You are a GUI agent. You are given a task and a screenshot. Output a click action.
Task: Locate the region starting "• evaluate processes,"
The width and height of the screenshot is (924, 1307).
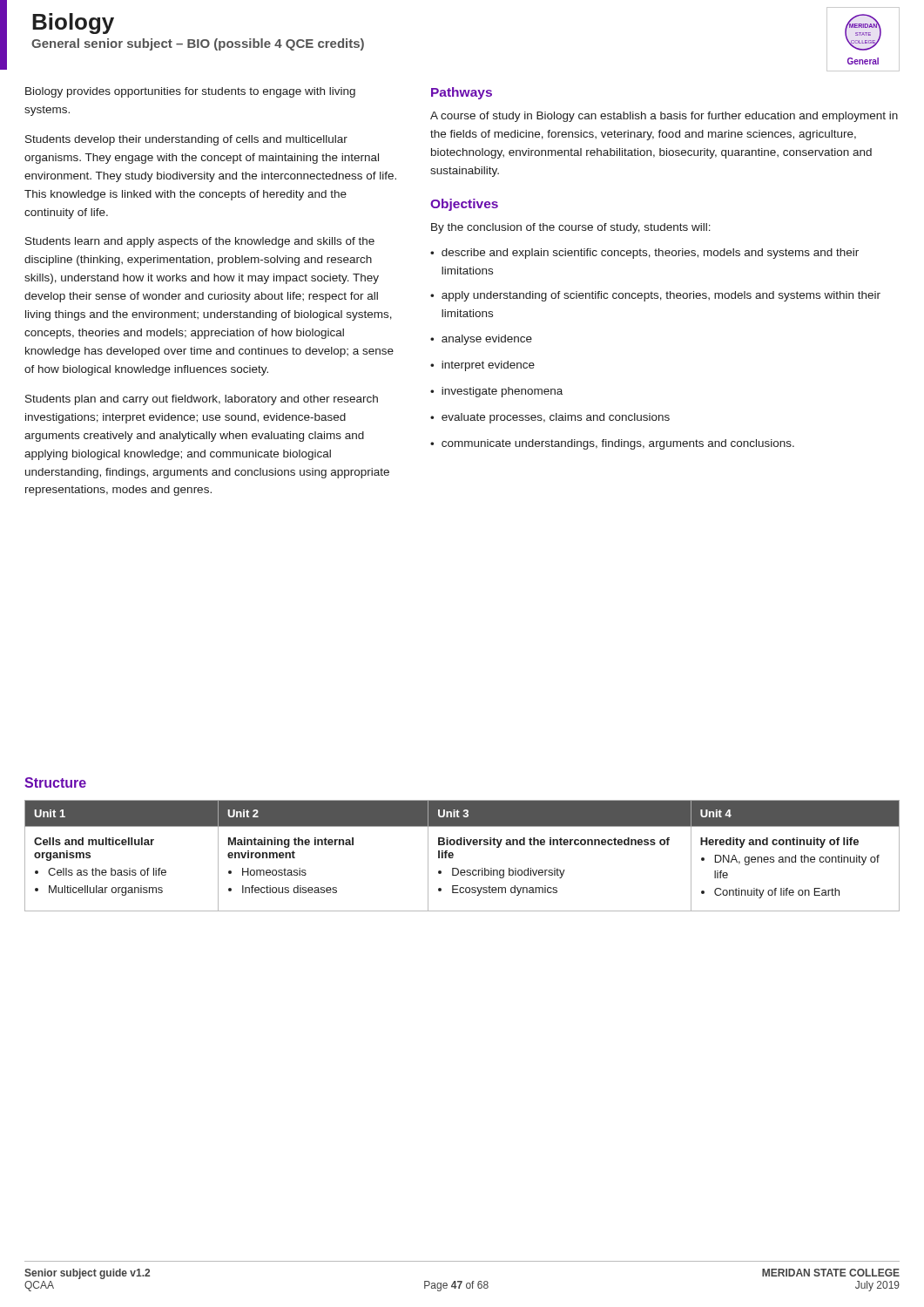pos(550,418)
